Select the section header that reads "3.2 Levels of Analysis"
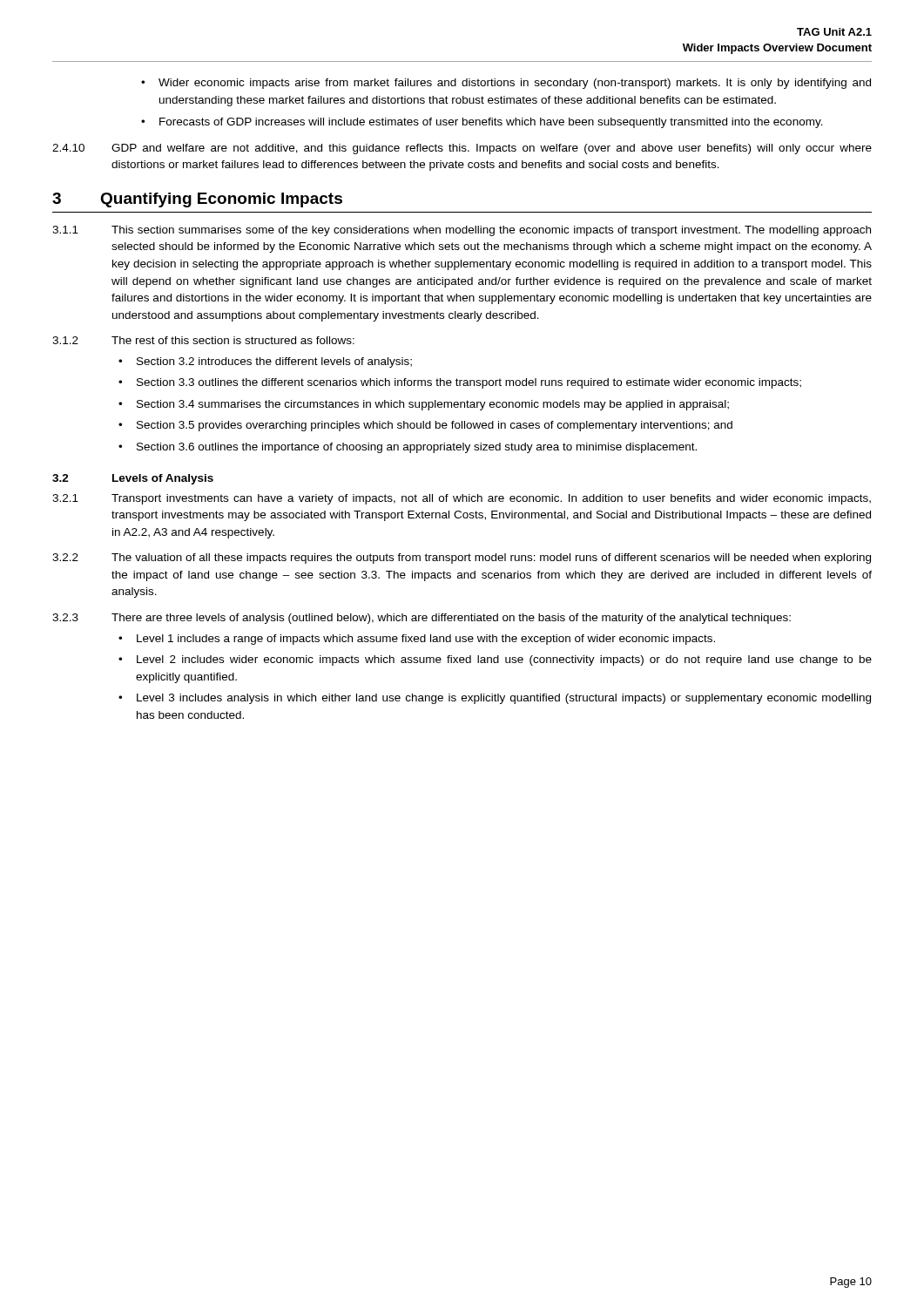This screenshot has height=1307, width=924. click(133, 478)
